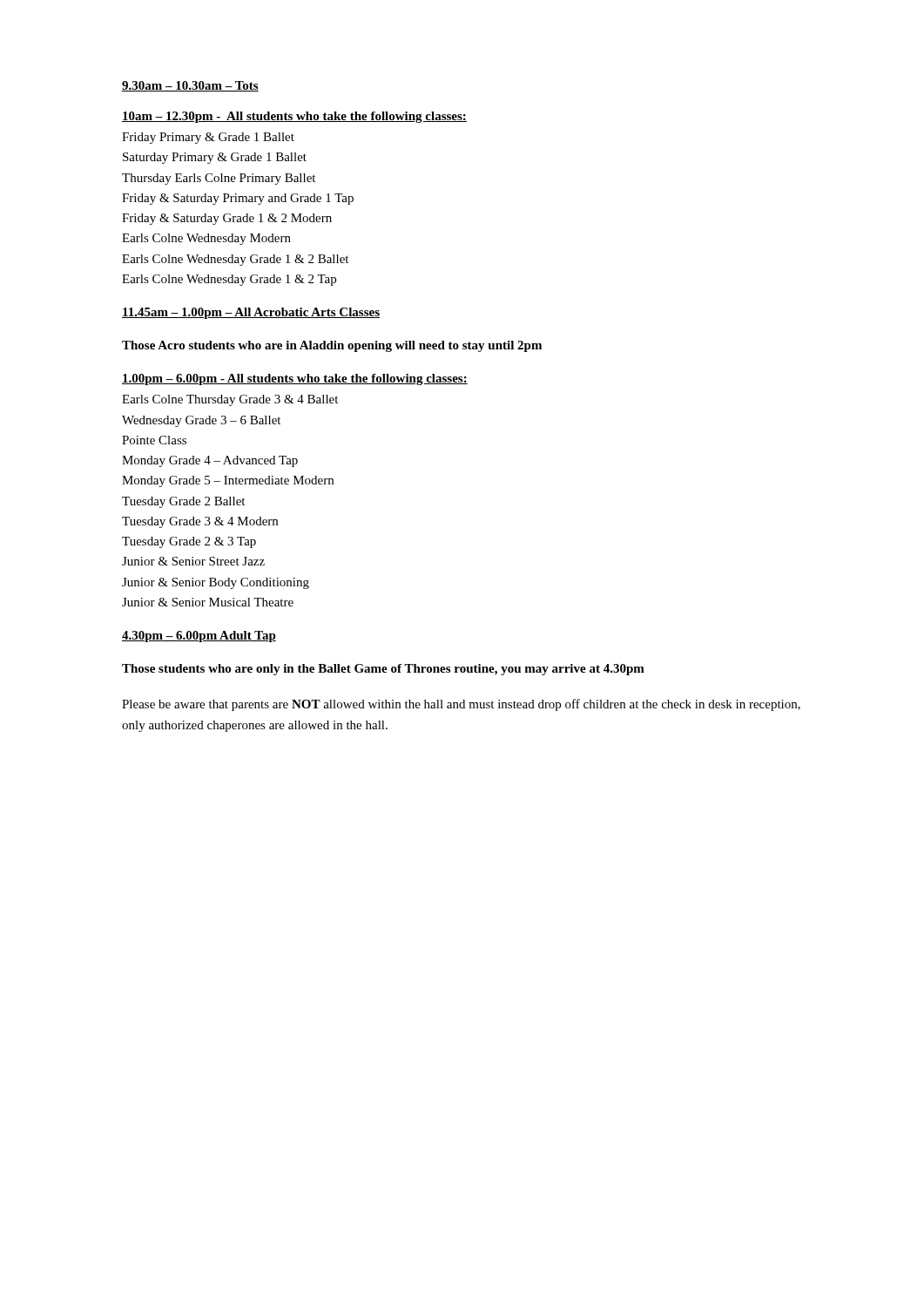The image size is (924, 1307).
Task: Locate the region starting "1.00pm – 6.00pm - All students who"
Action: [295, 378]
